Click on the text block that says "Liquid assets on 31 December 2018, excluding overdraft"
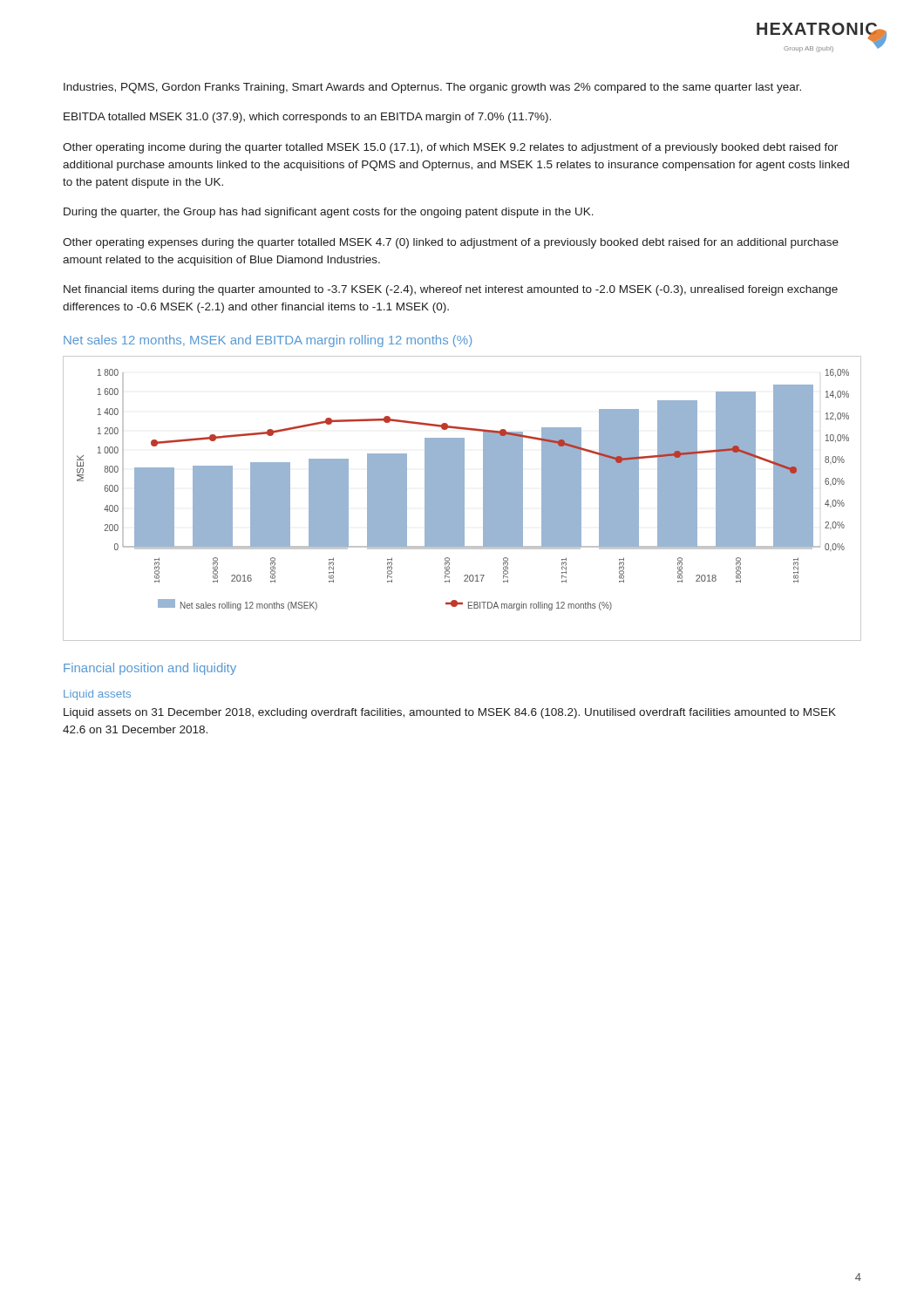This screenshot has height=1308, width=924. coord(449,720)
